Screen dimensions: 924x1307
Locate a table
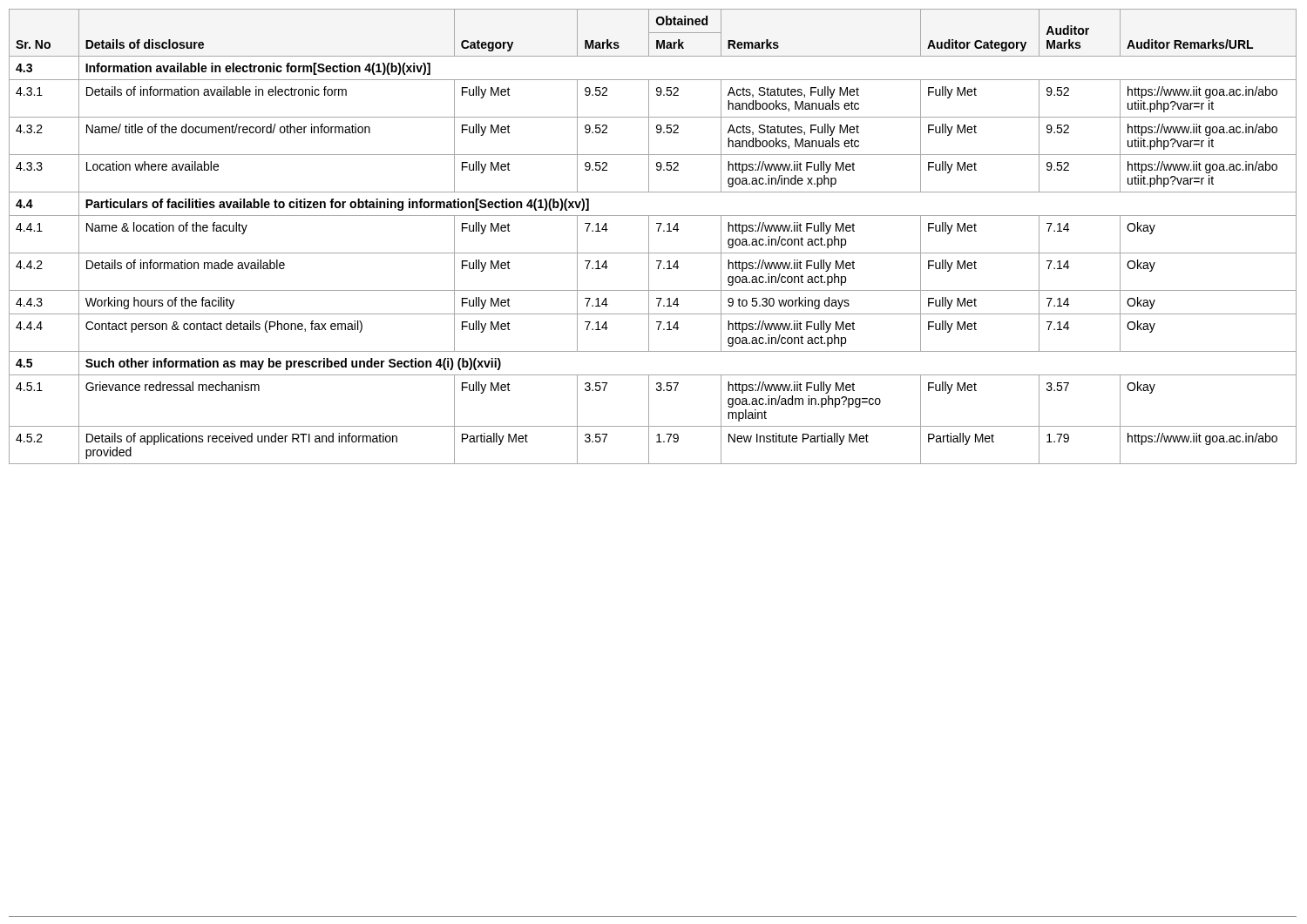point(653,236)
